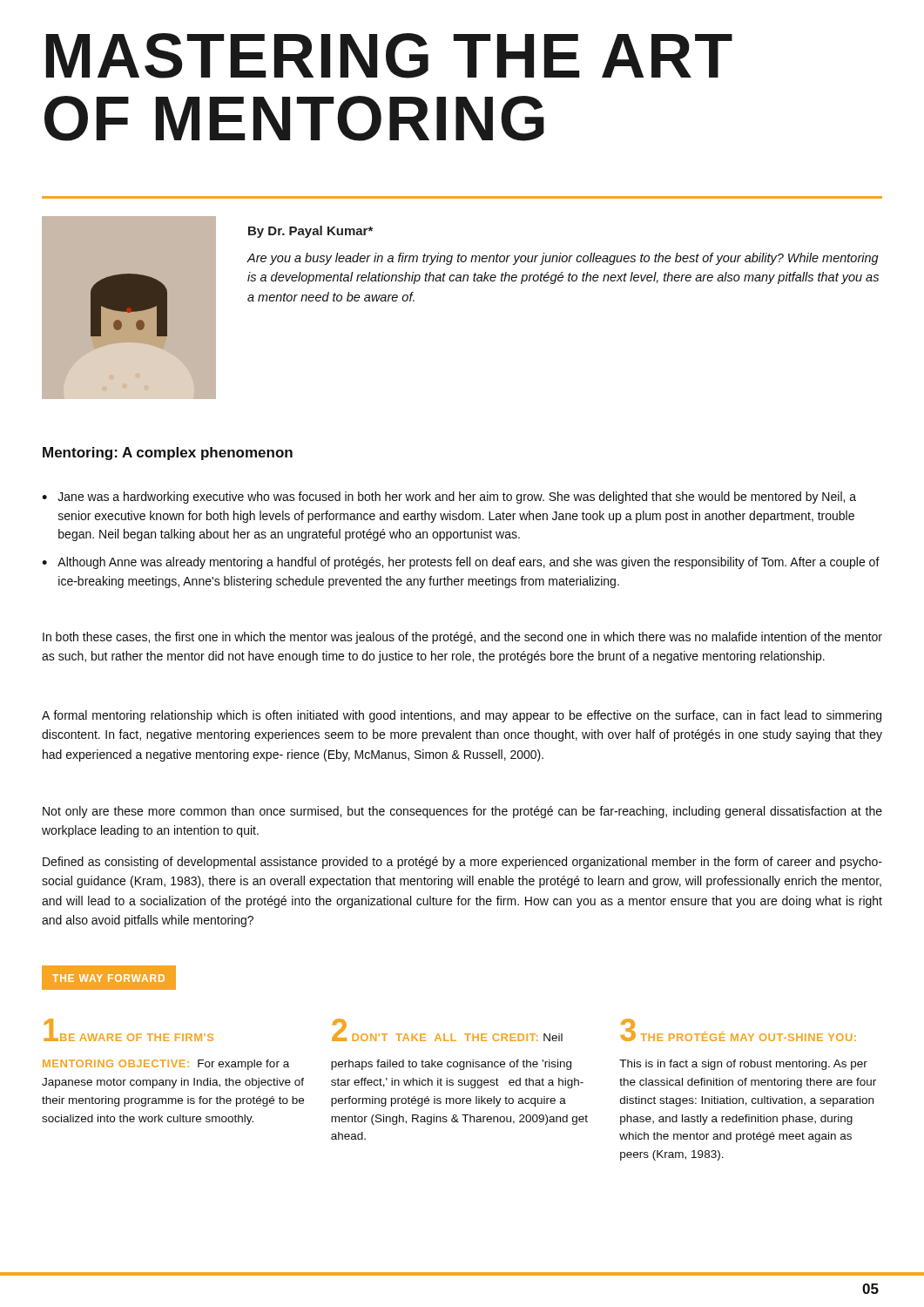Image resolution: width=924 pixels, height=1307 pixels.
Task: Click on the block starting "By Dr. Payal Kumar*"
Action: (x=310, y=230)
